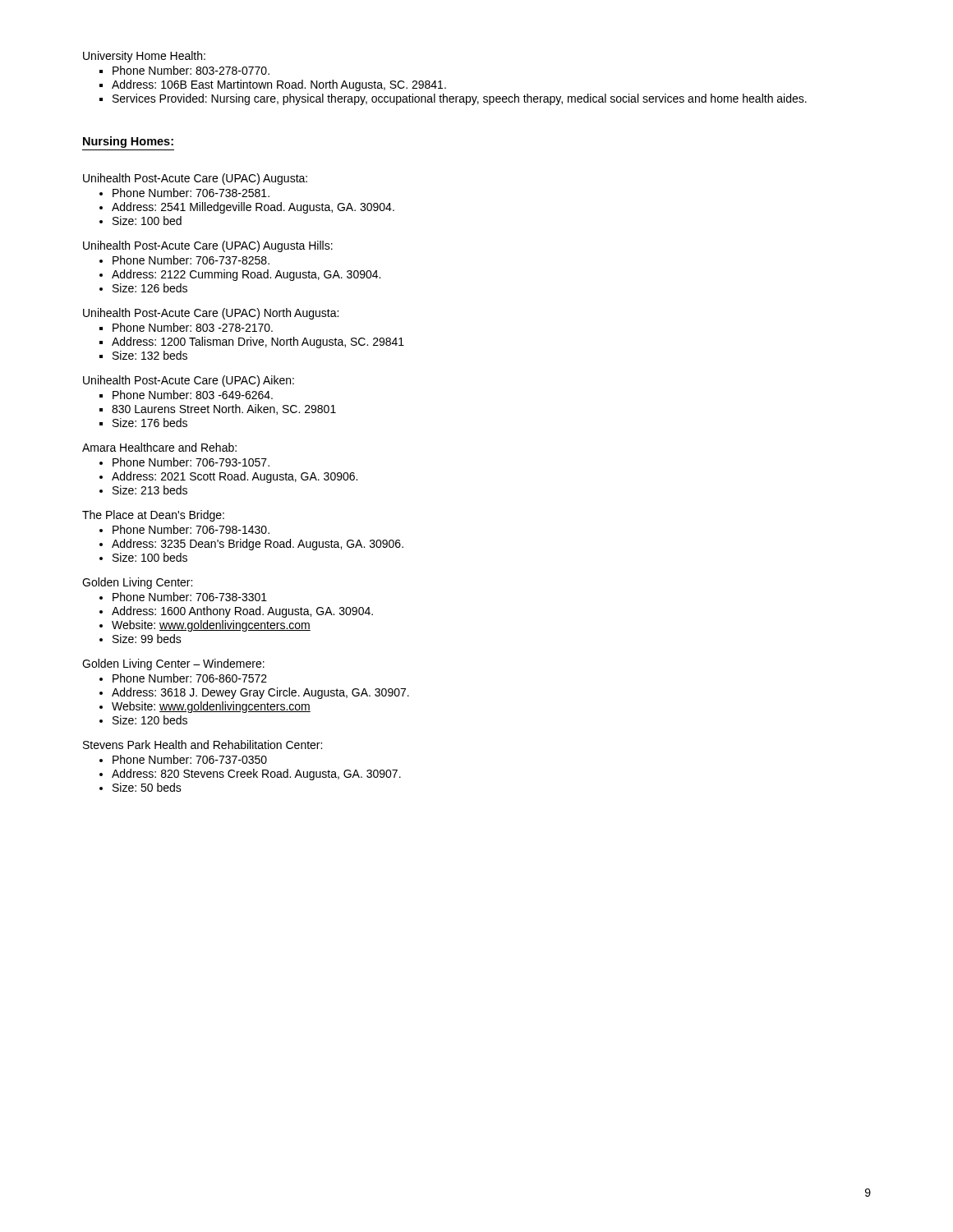Click on the list item that reads "Address: 2021 Scott Road. Augusta,"
953x1232 pixels.
[x=235, y=476]
